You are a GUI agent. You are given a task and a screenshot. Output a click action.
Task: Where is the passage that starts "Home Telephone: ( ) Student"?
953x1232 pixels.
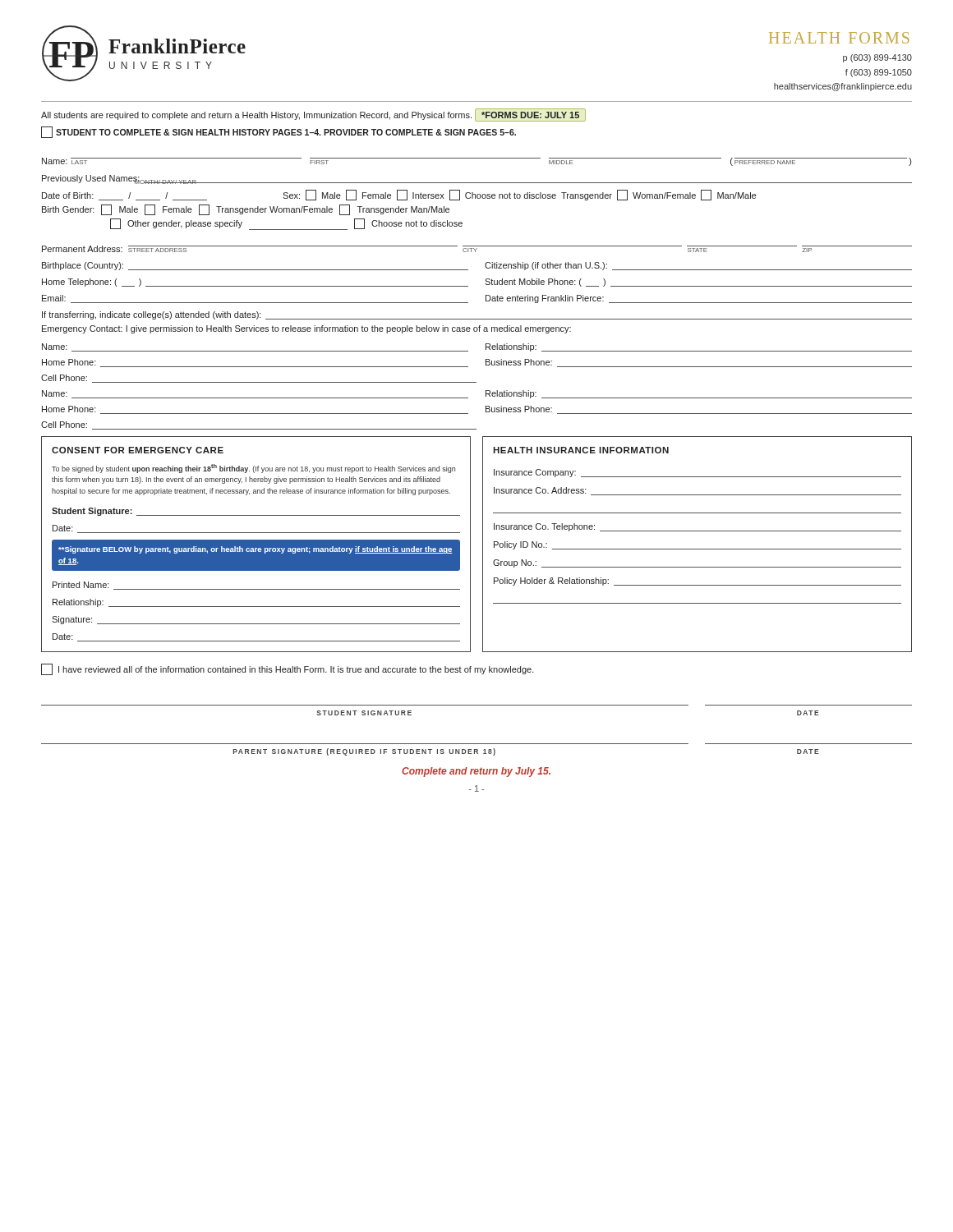476,280
